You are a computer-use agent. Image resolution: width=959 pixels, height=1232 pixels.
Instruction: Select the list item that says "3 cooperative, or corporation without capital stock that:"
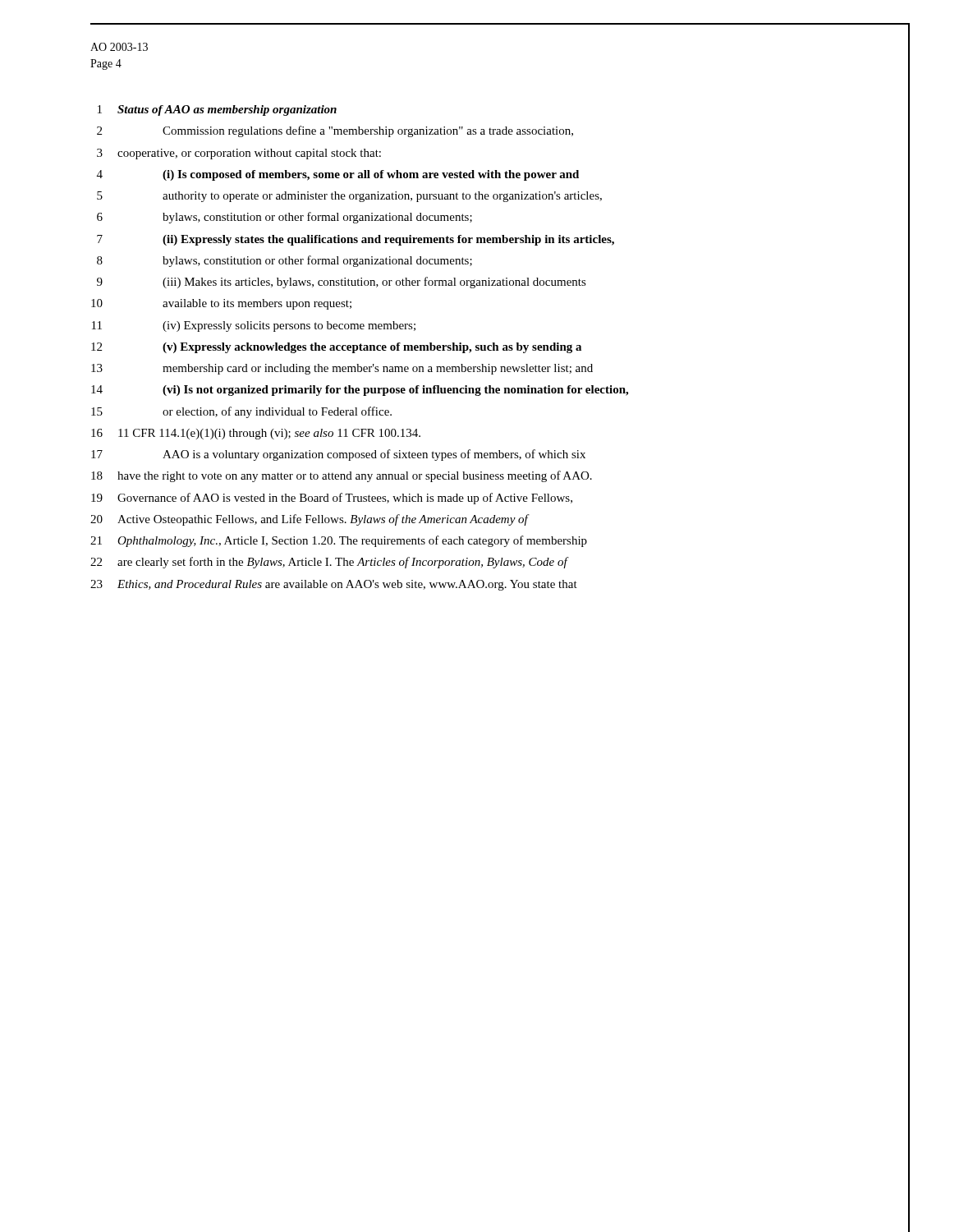[239, 154]
